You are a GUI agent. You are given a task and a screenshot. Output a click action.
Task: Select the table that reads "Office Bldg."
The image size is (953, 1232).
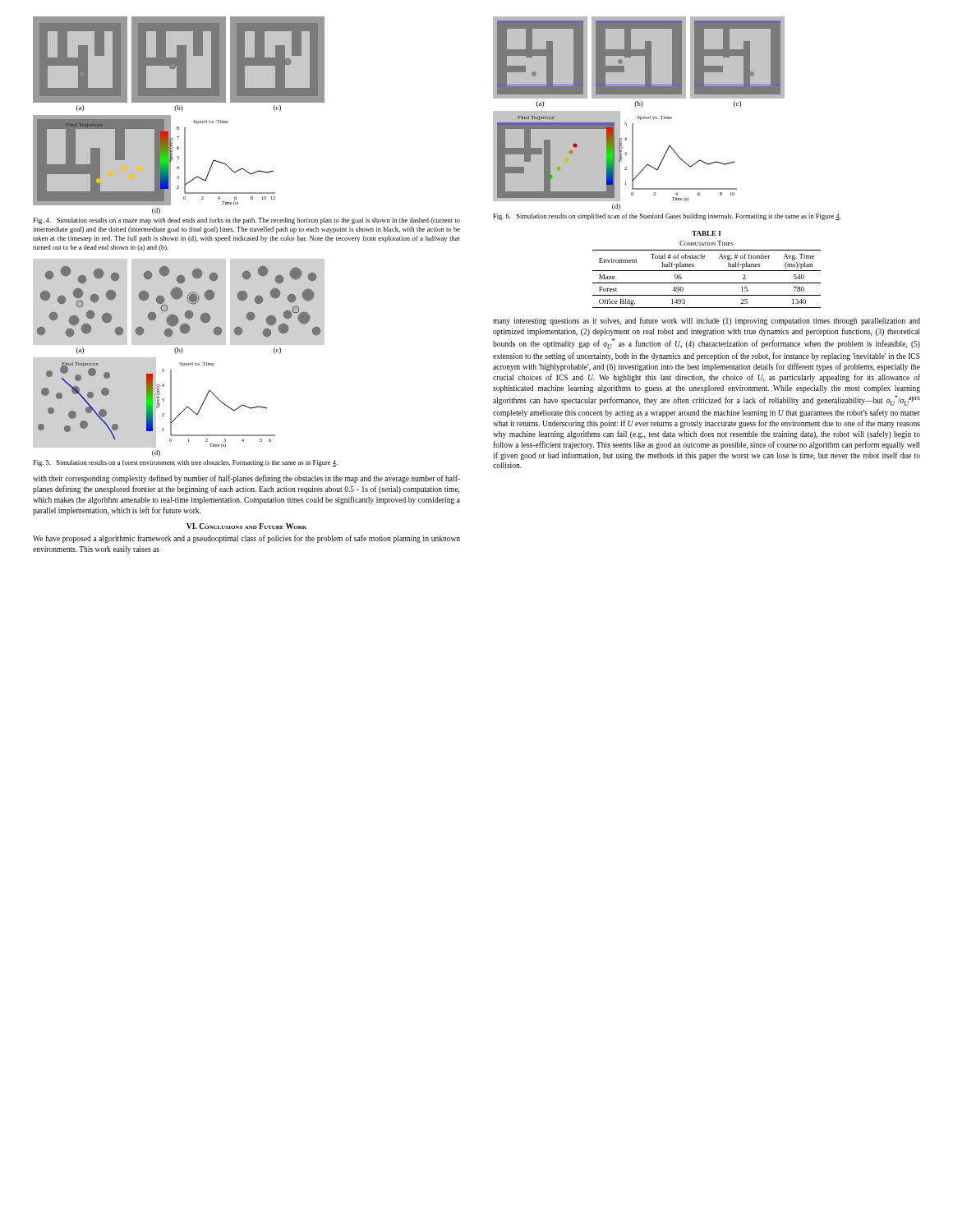tap(707, 269)
